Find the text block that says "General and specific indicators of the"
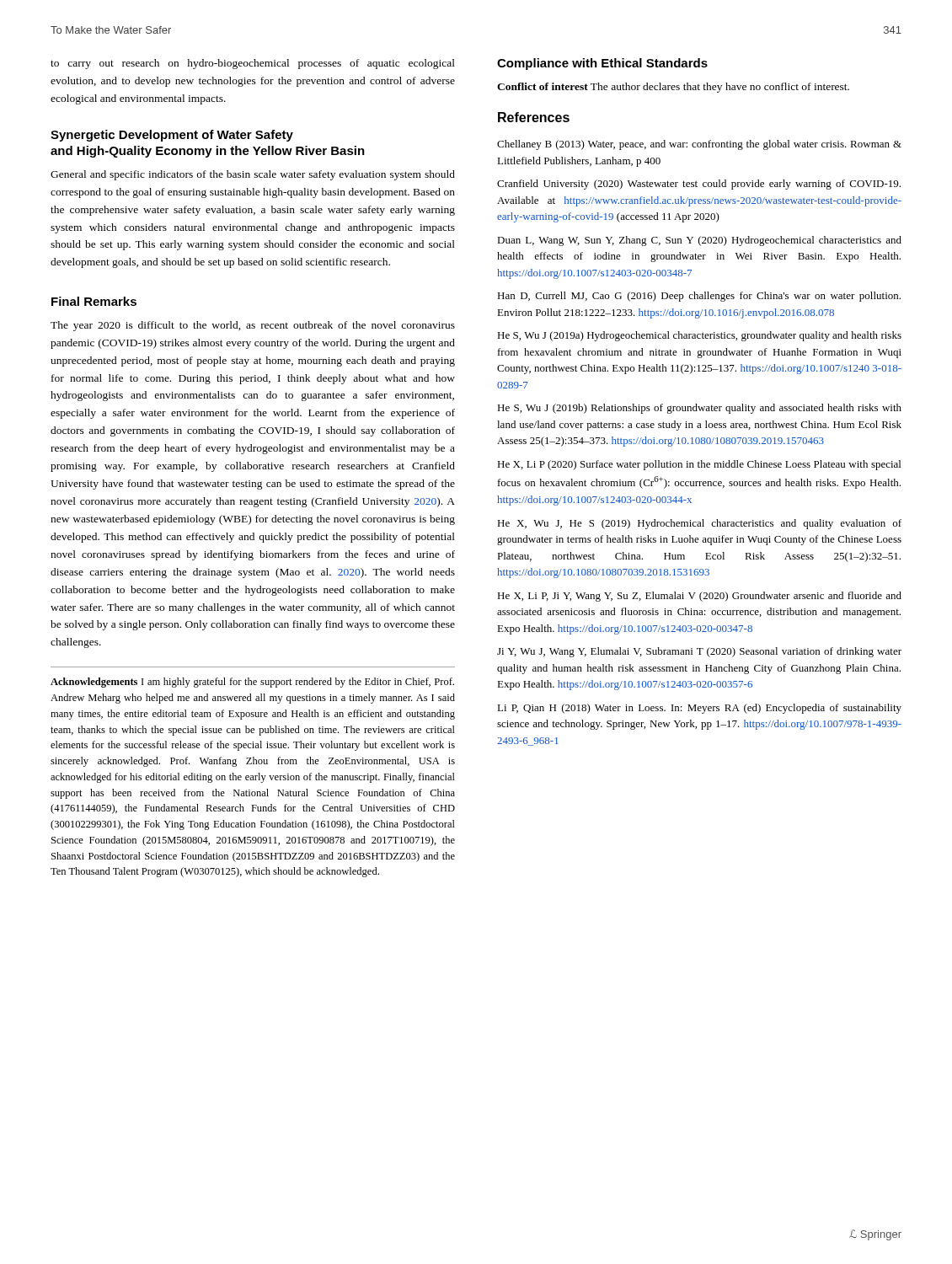This screenshot has height=1264, width=952. (253, 218)
